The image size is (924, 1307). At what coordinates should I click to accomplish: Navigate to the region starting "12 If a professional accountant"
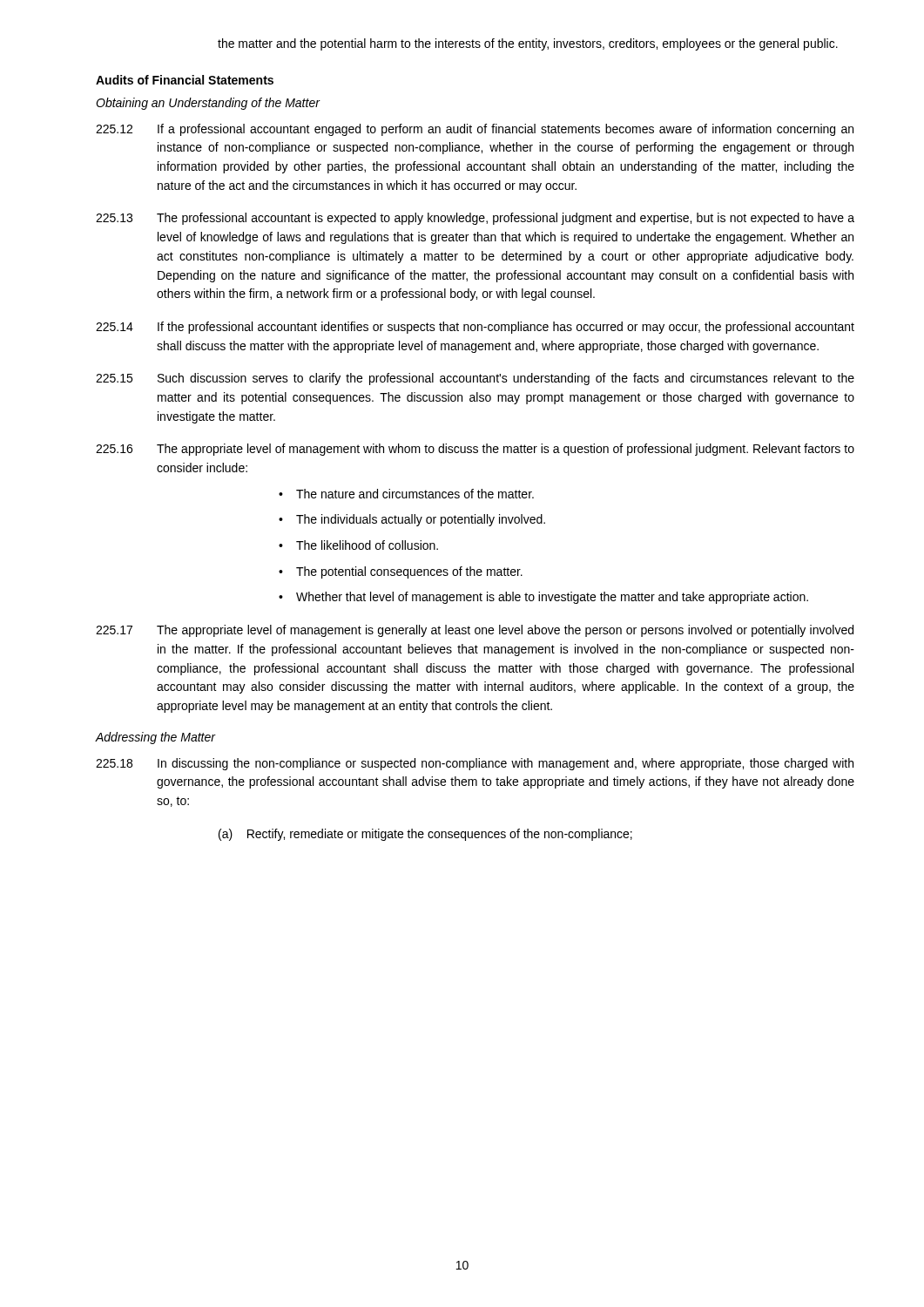tap(475, 158)
